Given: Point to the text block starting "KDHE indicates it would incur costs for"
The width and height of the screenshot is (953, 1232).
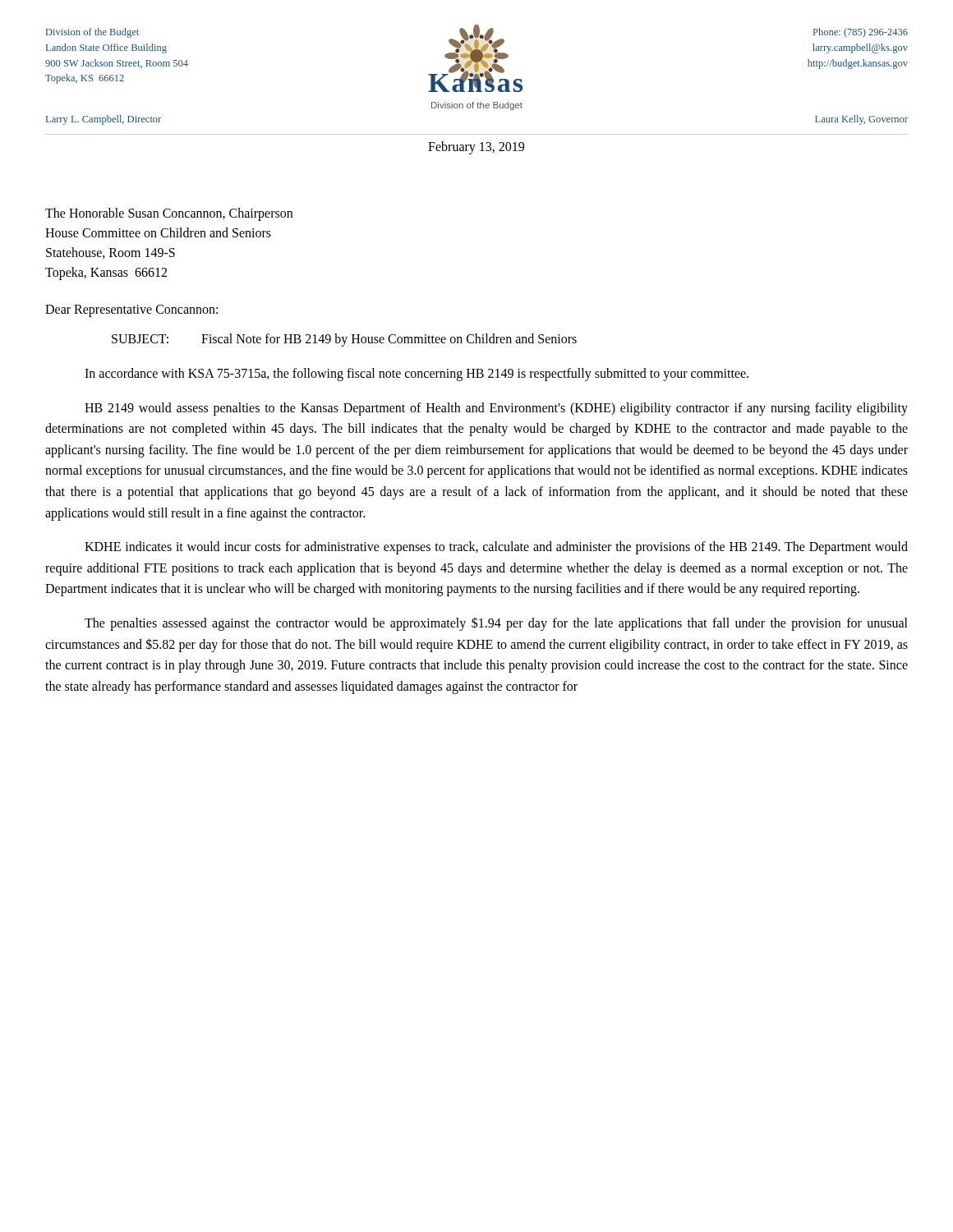Looking at the screenshot, I should click(x=476, y=568).
